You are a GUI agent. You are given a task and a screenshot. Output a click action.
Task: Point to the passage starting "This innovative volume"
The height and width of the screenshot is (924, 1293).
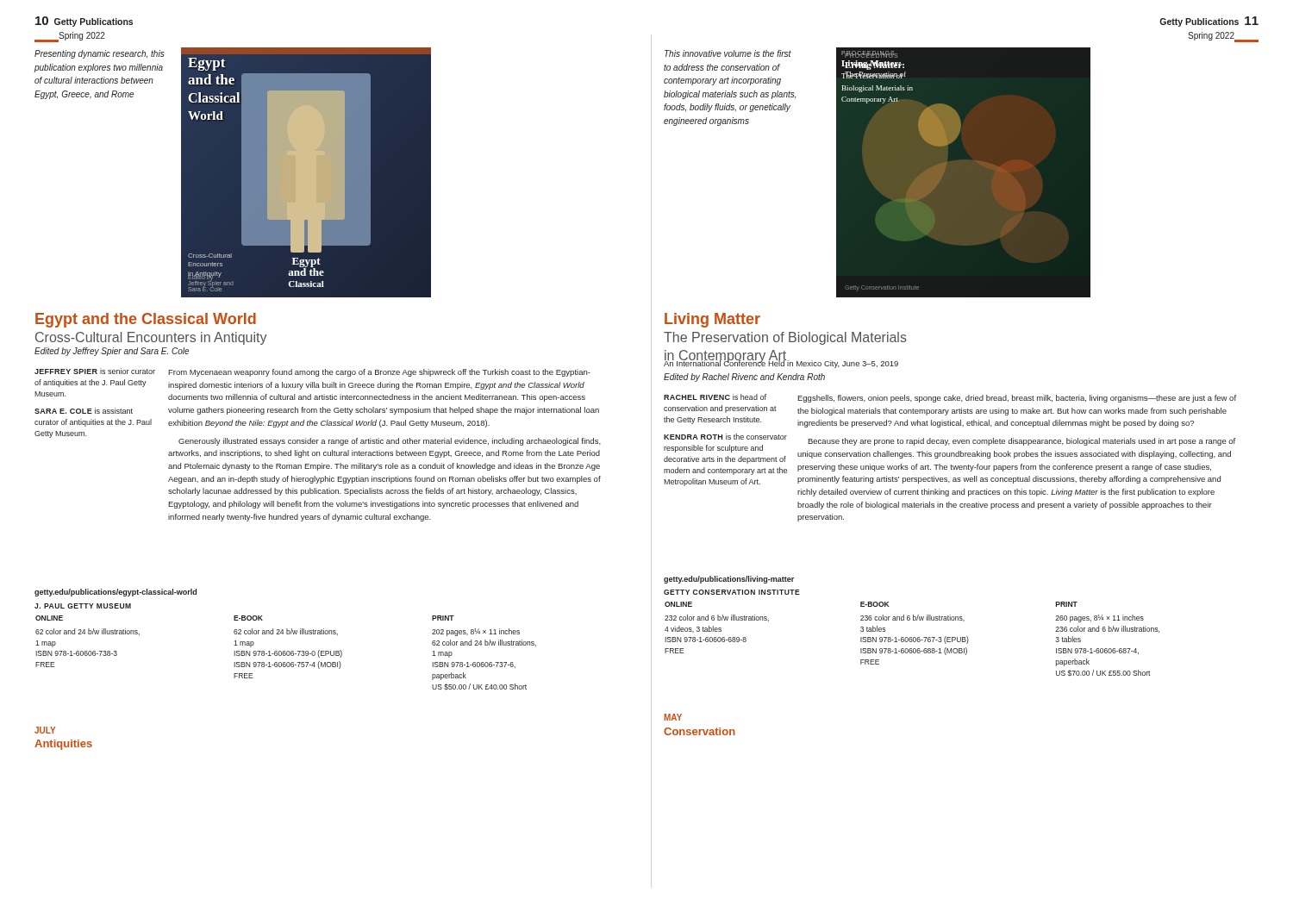731,88
